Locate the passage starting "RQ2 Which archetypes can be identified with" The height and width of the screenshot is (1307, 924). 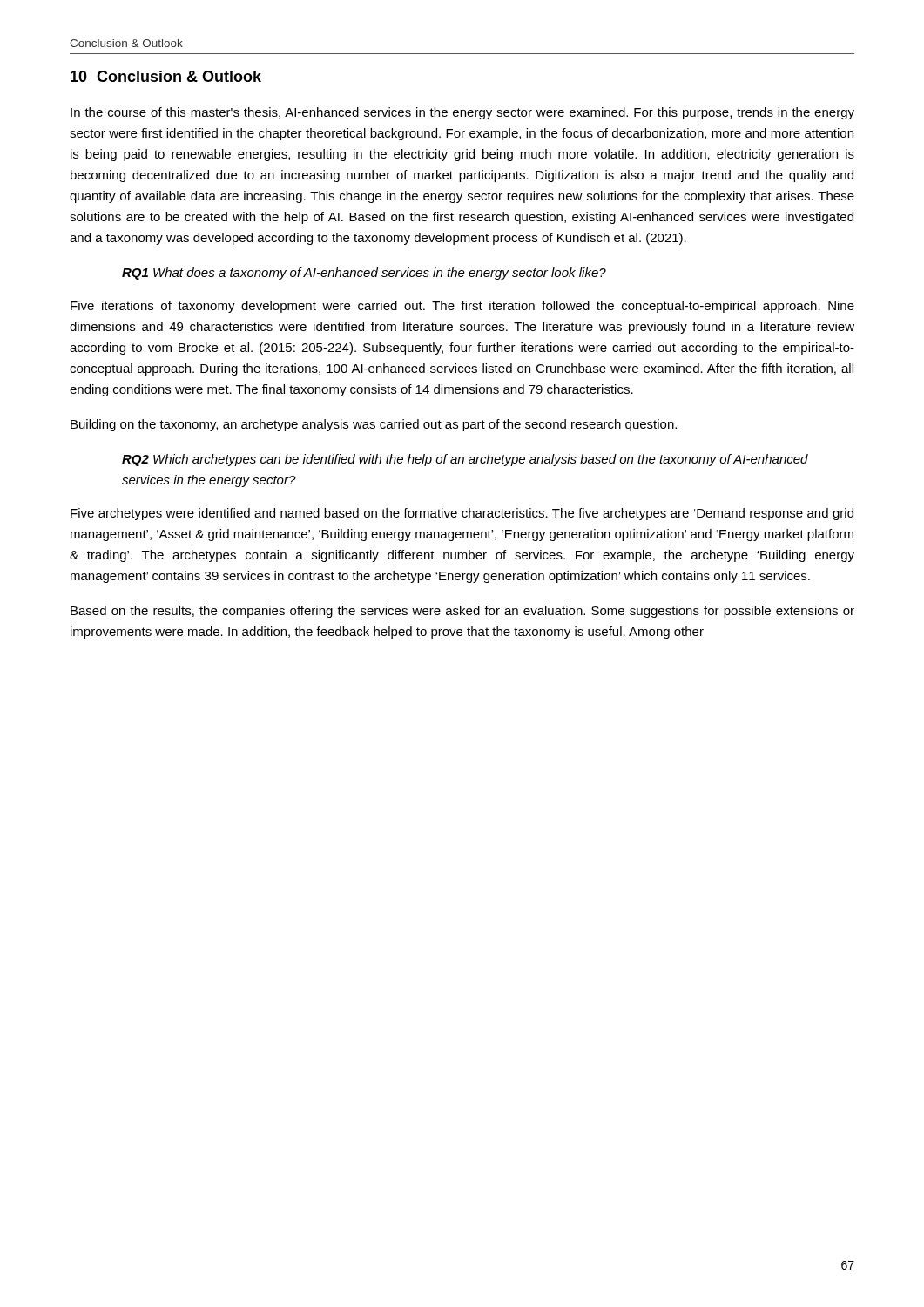[x=465, y=469]
